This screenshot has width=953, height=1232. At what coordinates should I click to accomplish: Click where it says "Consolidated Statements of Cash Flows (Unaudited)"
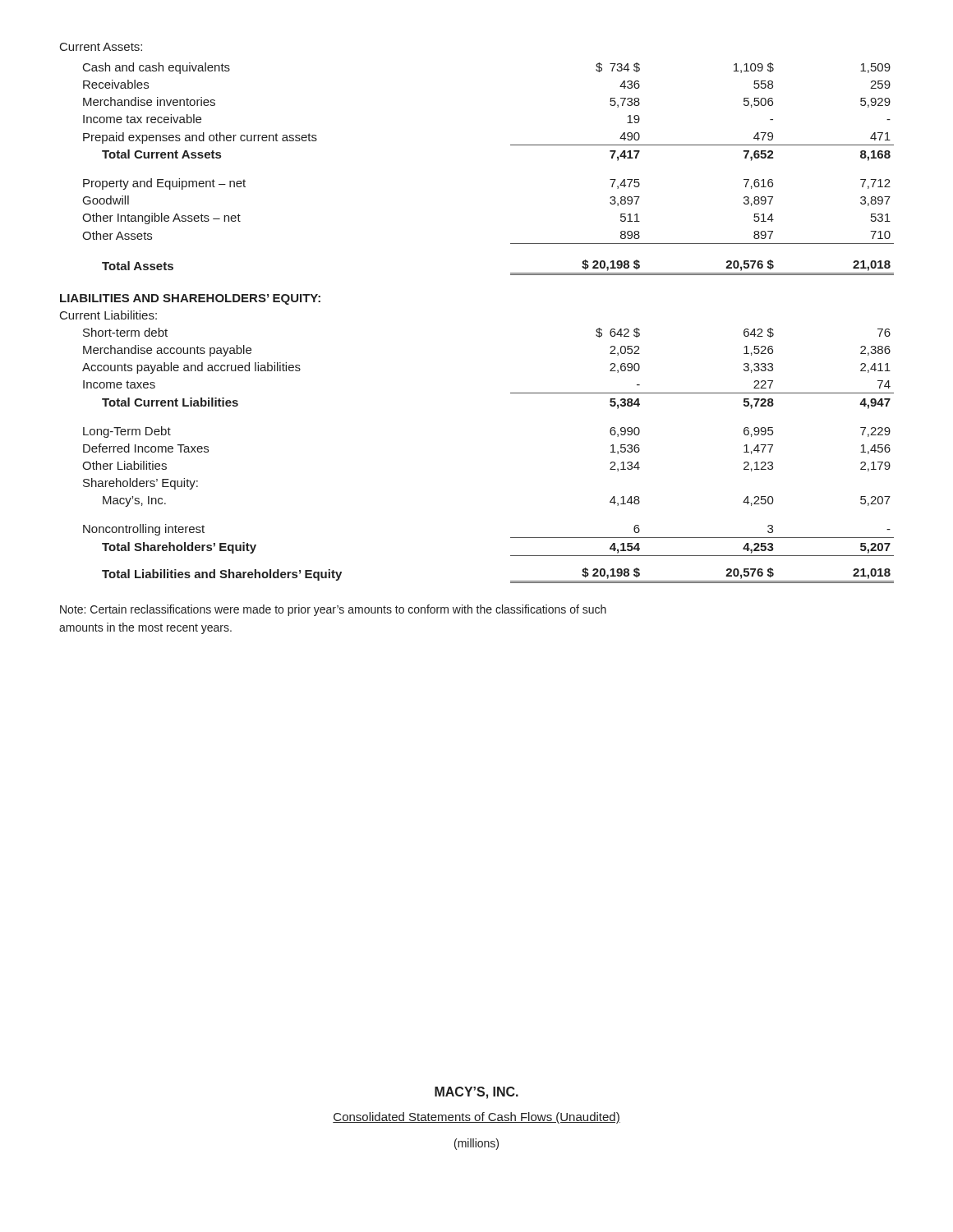[x=476, y=1117]
